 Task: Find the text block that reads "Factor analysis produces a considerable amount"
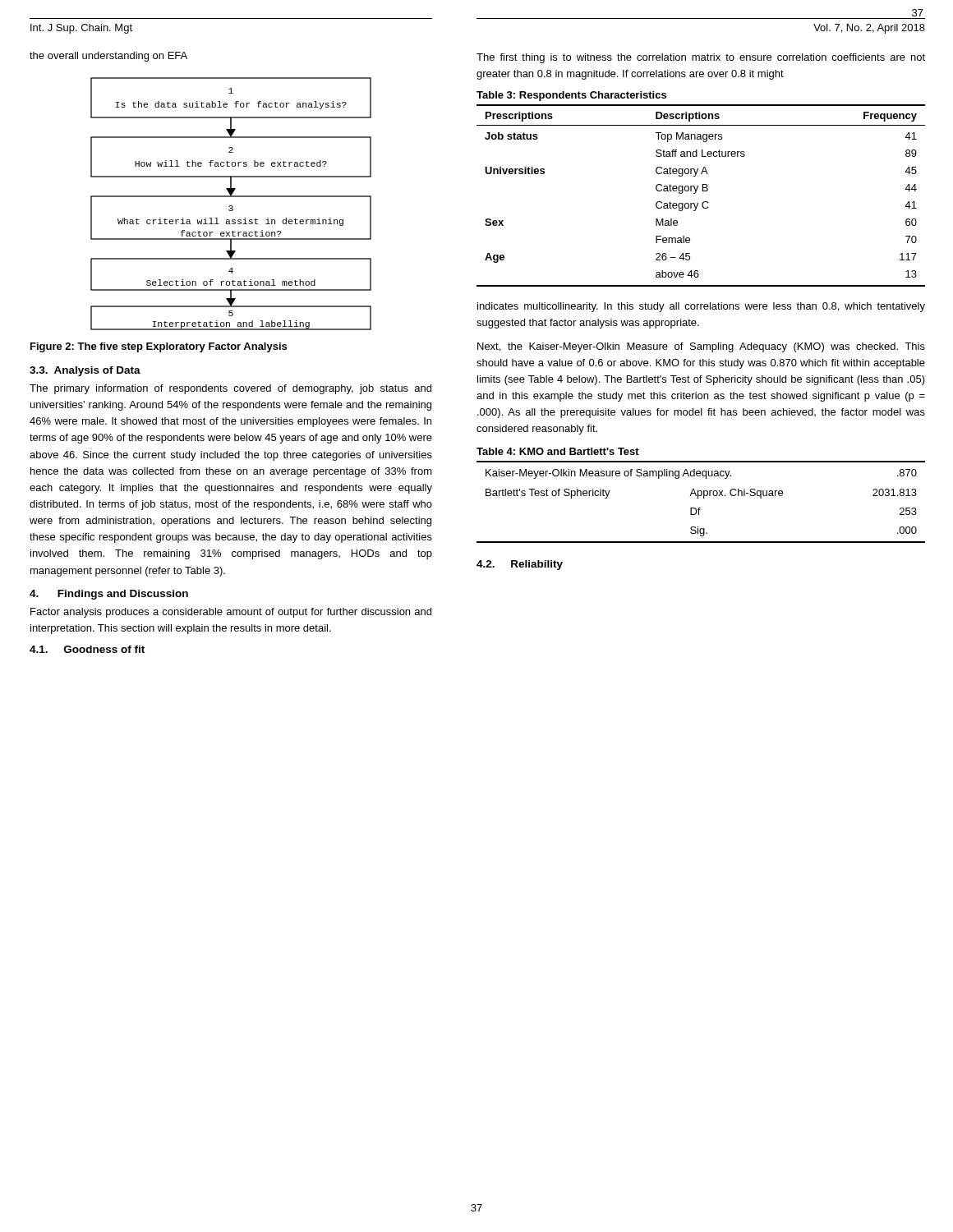(x=231, y=620)
